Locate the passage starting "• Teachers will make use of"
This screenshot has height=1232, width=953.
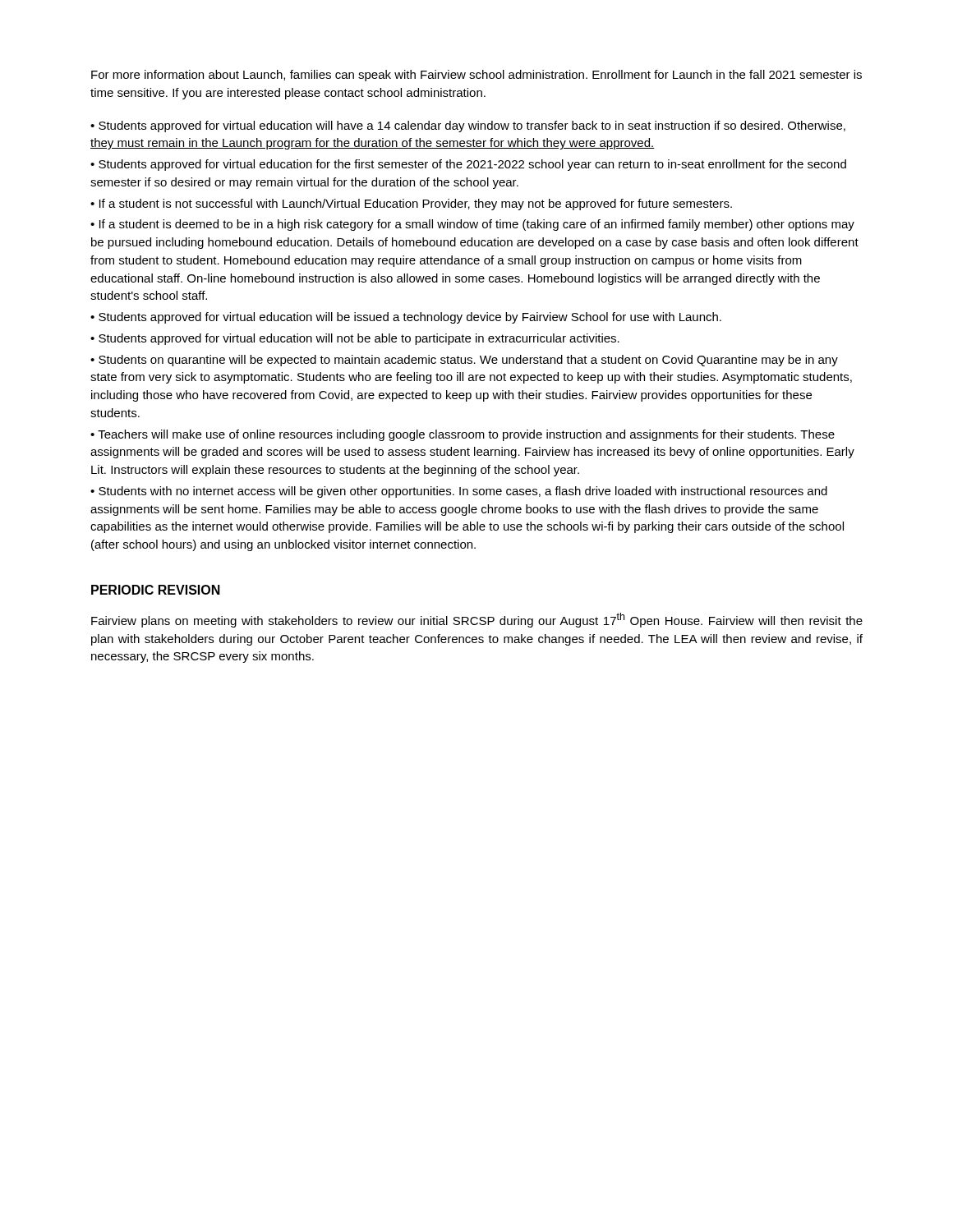[x=472, y=452]
